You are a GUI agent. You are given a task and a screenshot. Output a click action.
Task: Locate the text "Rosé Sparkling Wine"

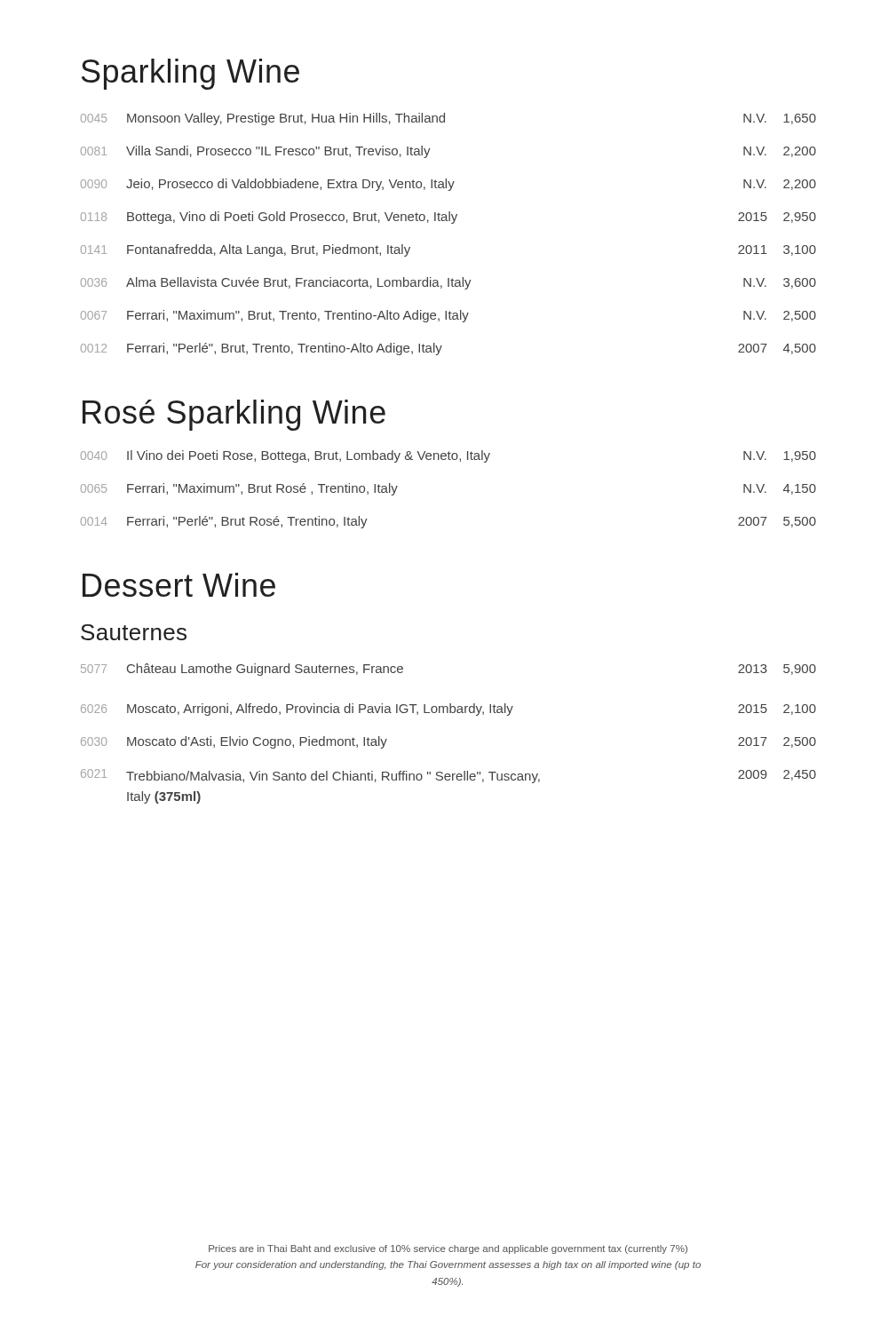point(233,412)
